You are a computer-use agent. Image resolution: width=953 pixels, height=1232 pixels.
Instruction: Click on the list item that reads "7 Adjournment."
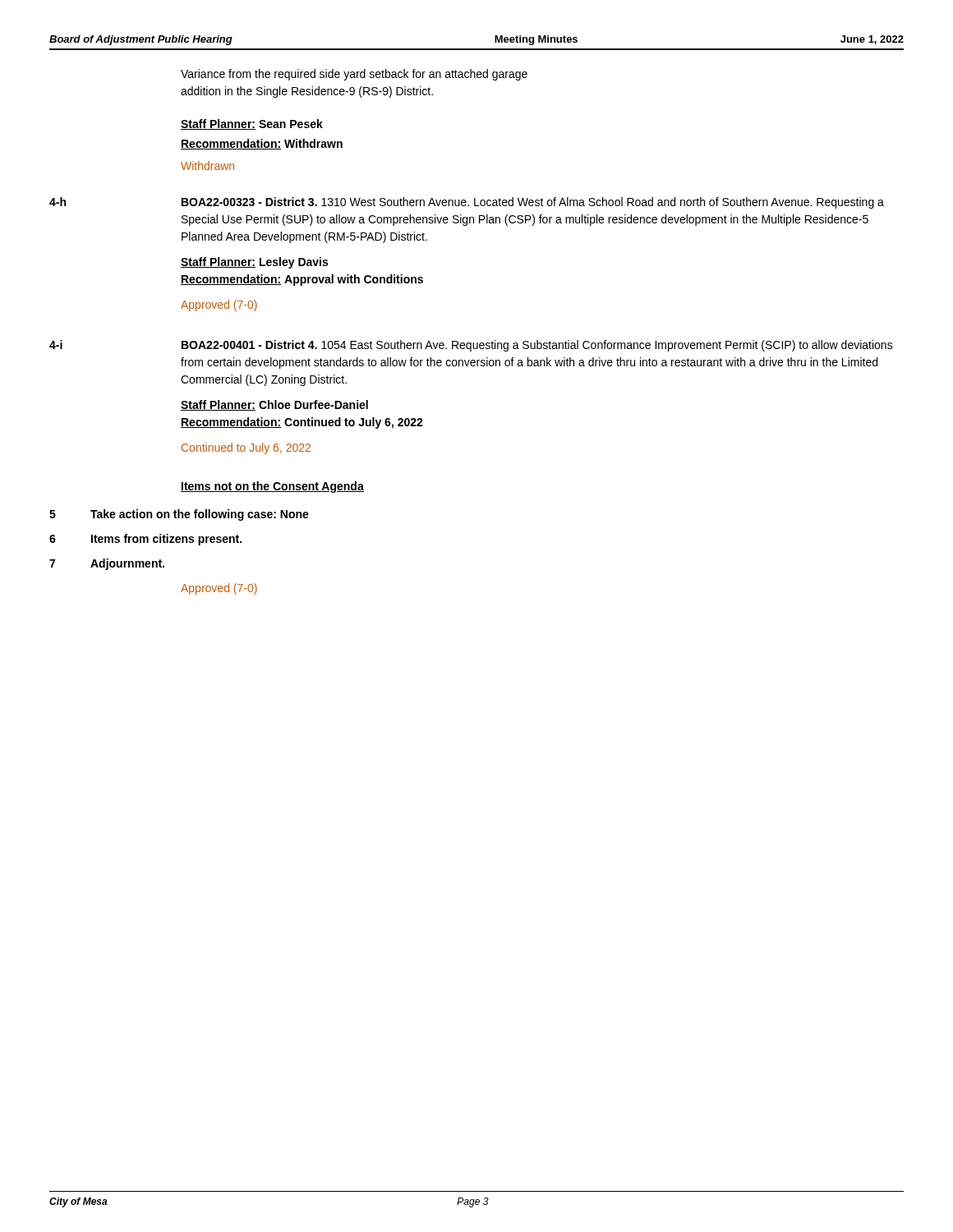tap(107, 564)
